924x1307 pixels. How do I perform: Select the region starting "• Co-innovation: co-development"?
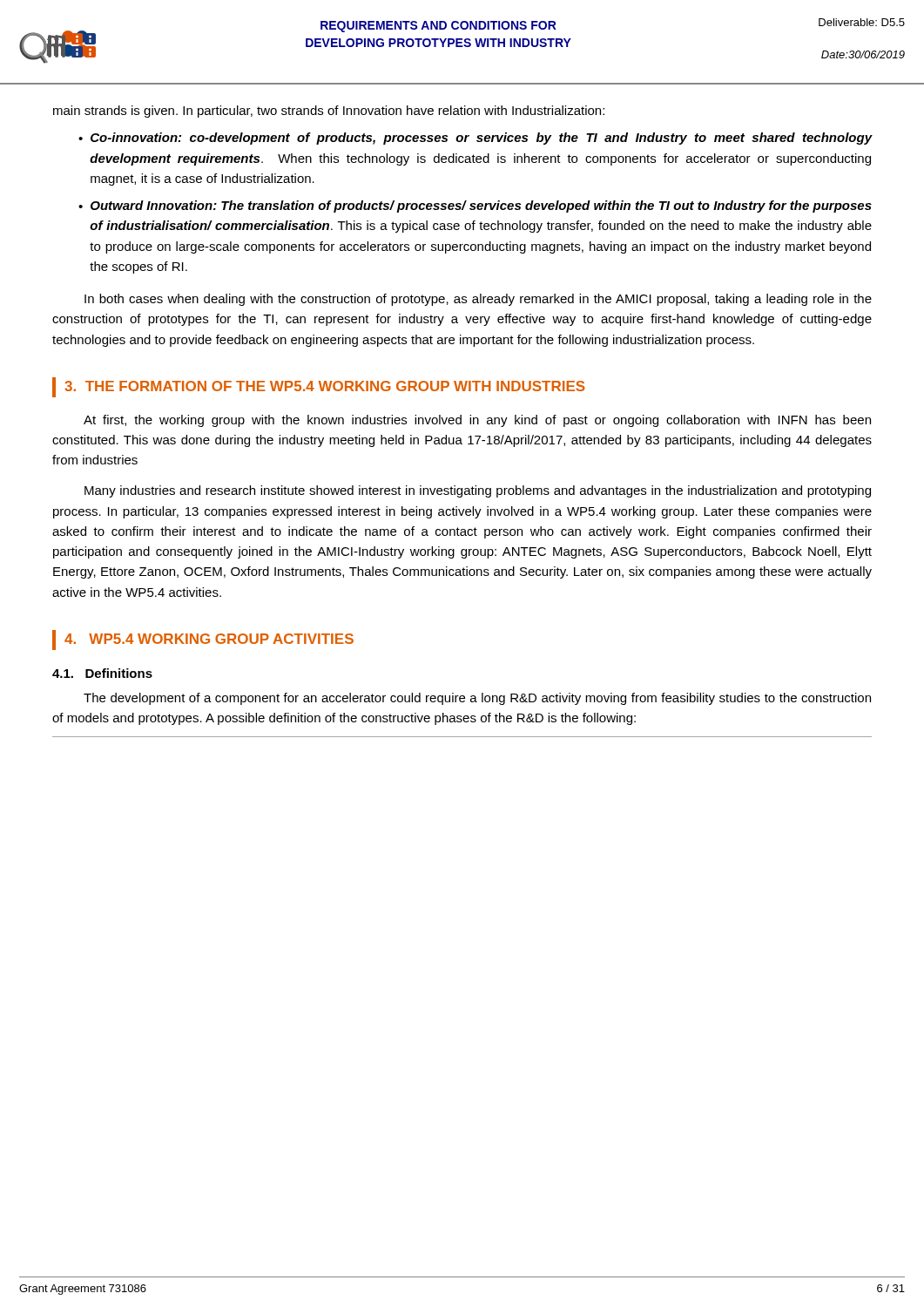(x=475, y=158)
